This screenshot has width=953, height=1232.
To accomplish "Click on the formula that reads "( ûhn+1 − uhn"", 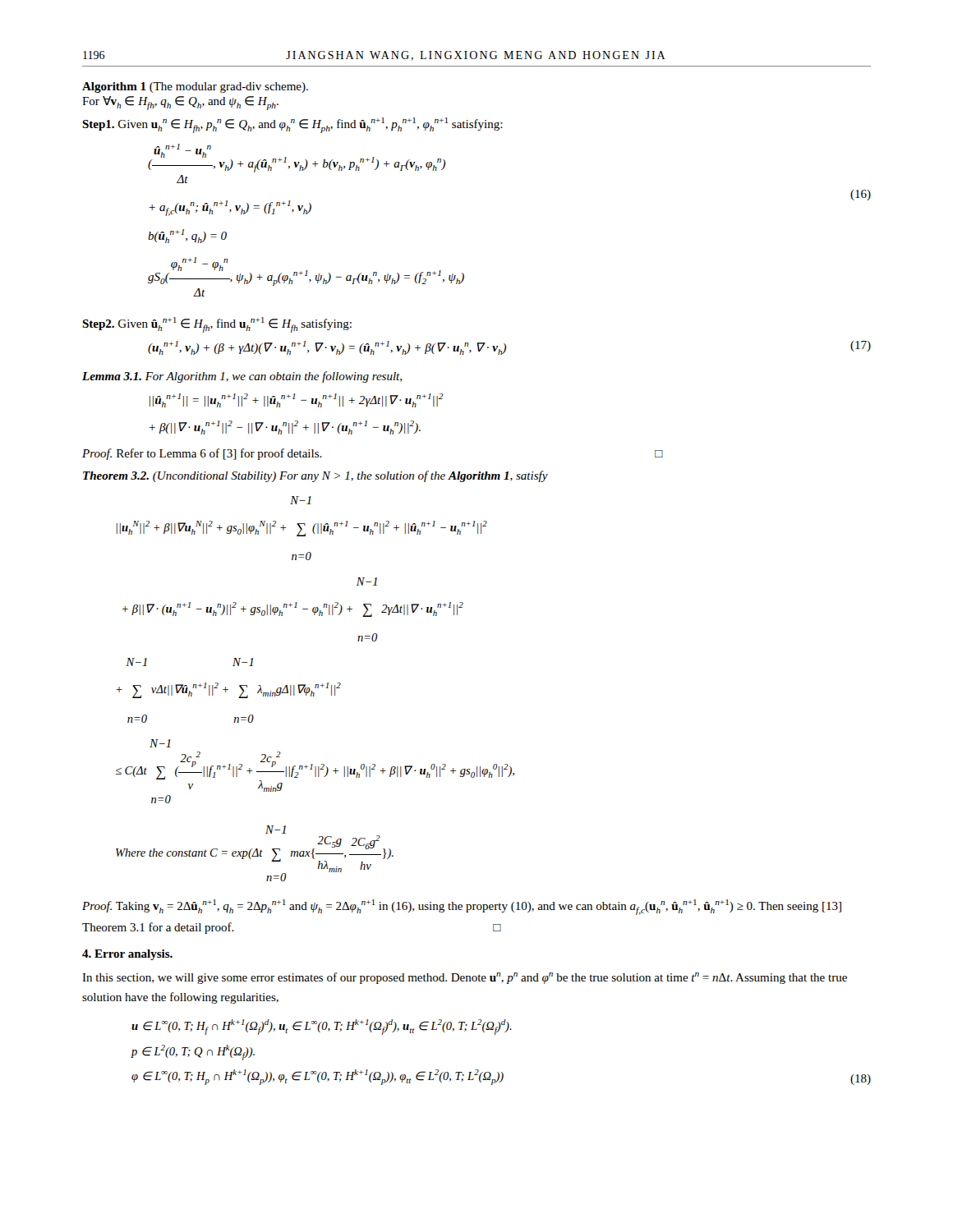I will click(x=297, y=158).
